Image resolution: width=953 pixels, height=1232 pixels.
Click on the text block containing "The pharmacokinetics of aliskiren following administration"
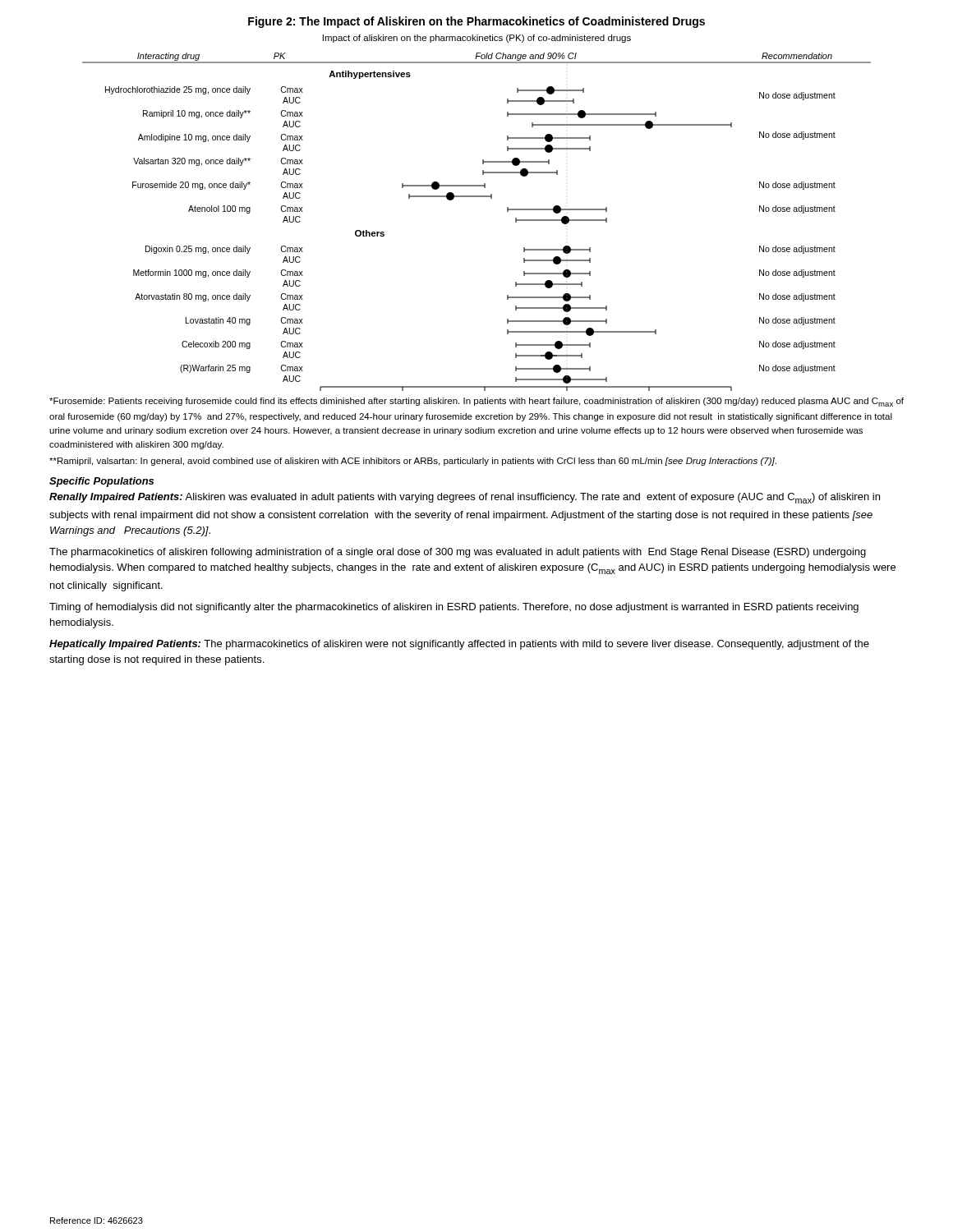(x=473, y=568)
